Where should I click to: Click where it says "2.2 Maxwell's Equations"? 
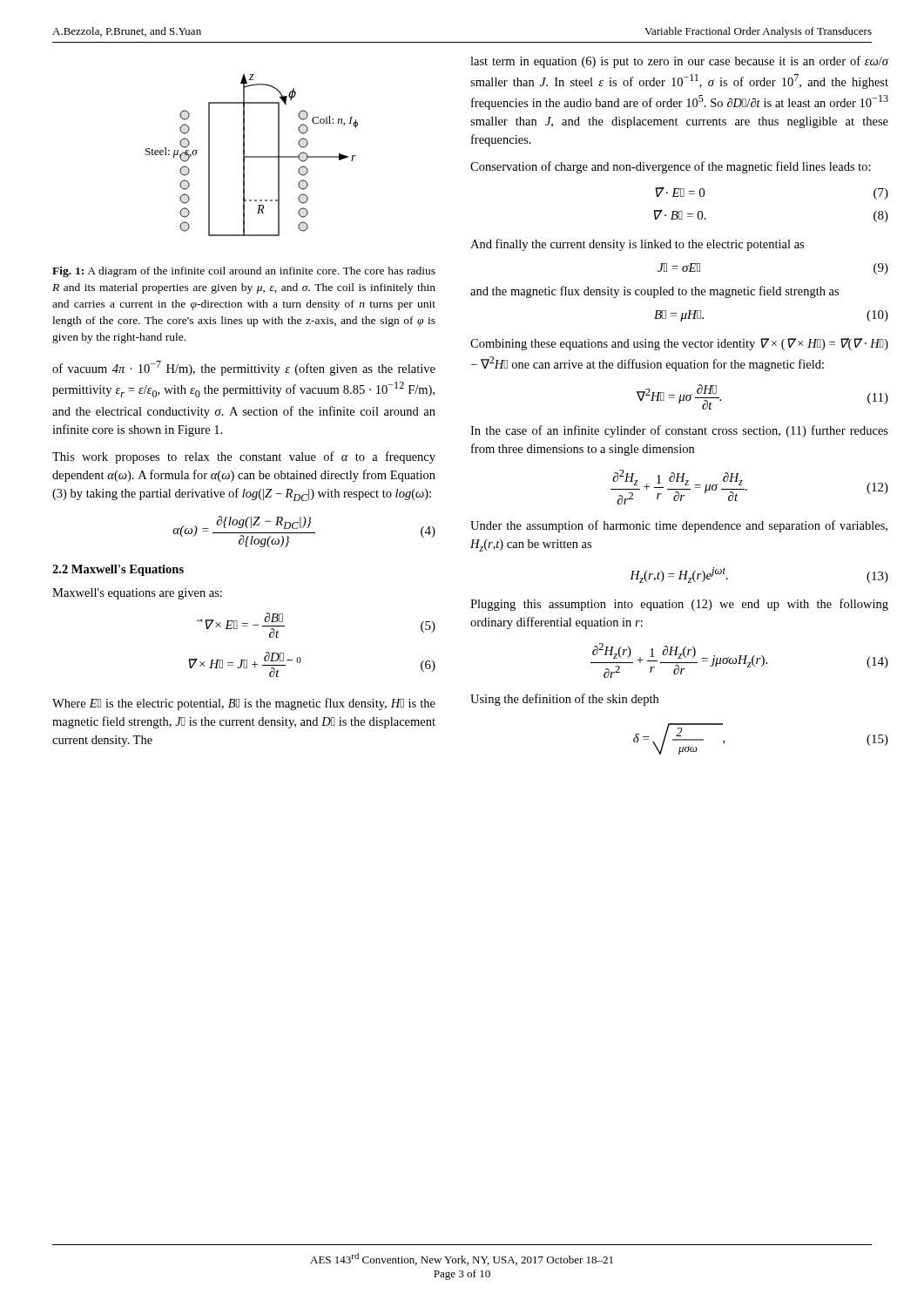coord(118,569)
